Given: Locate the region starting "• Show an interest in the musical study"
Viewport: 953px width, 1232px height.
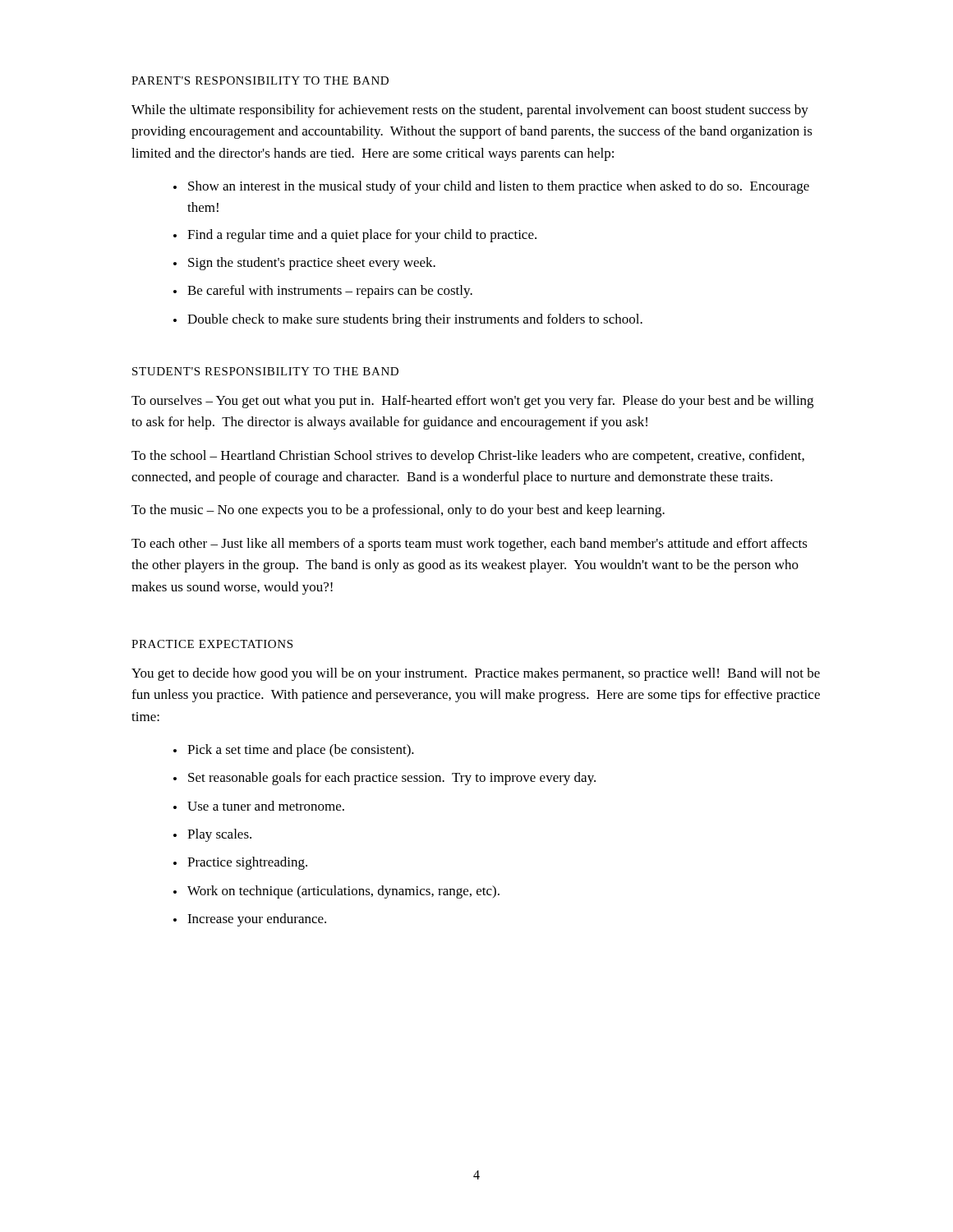Looking at the screenshot, I should (497, 197).
